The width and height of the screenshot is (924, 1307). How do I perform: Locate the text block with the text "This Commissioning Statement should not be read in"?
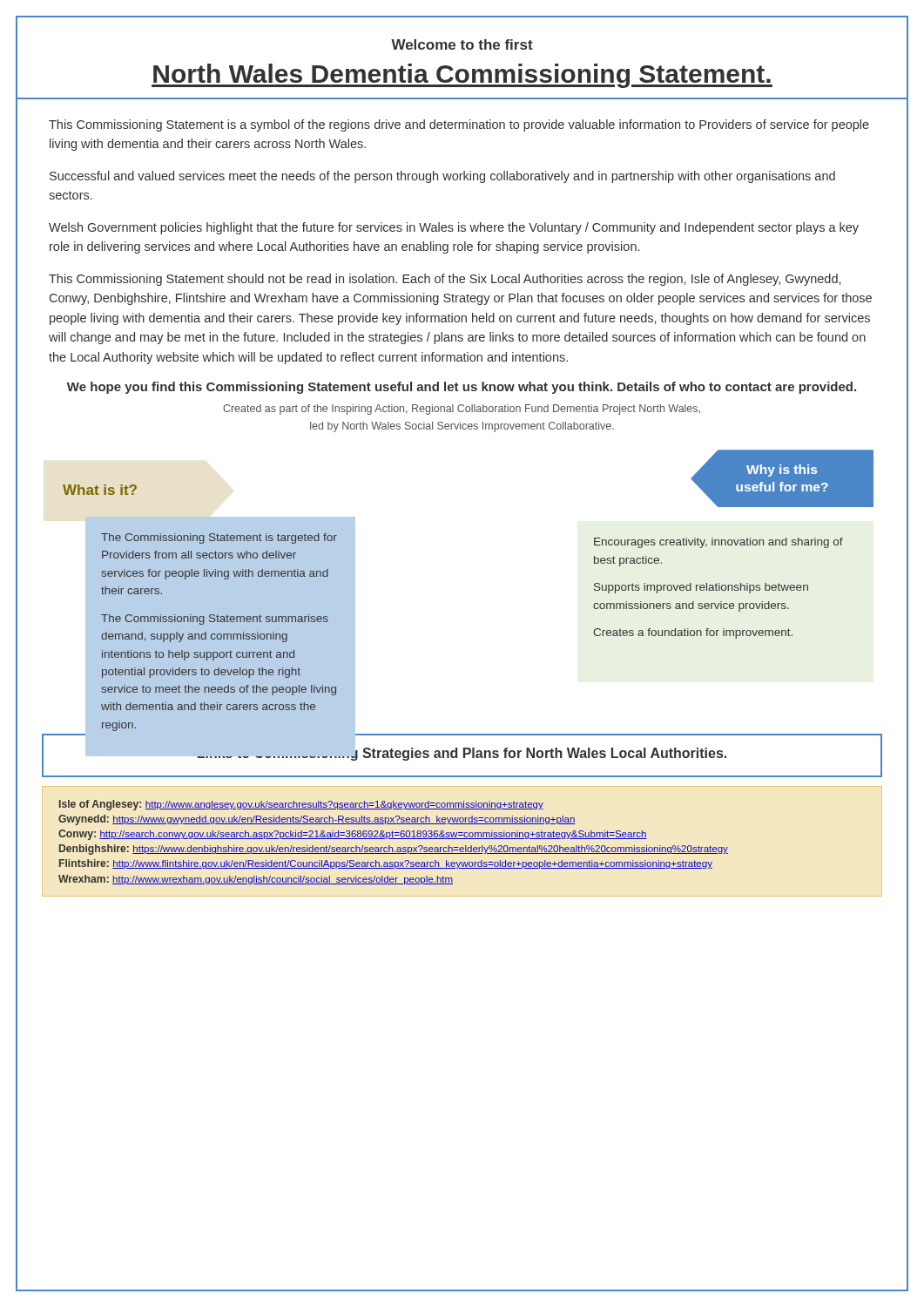462,318
